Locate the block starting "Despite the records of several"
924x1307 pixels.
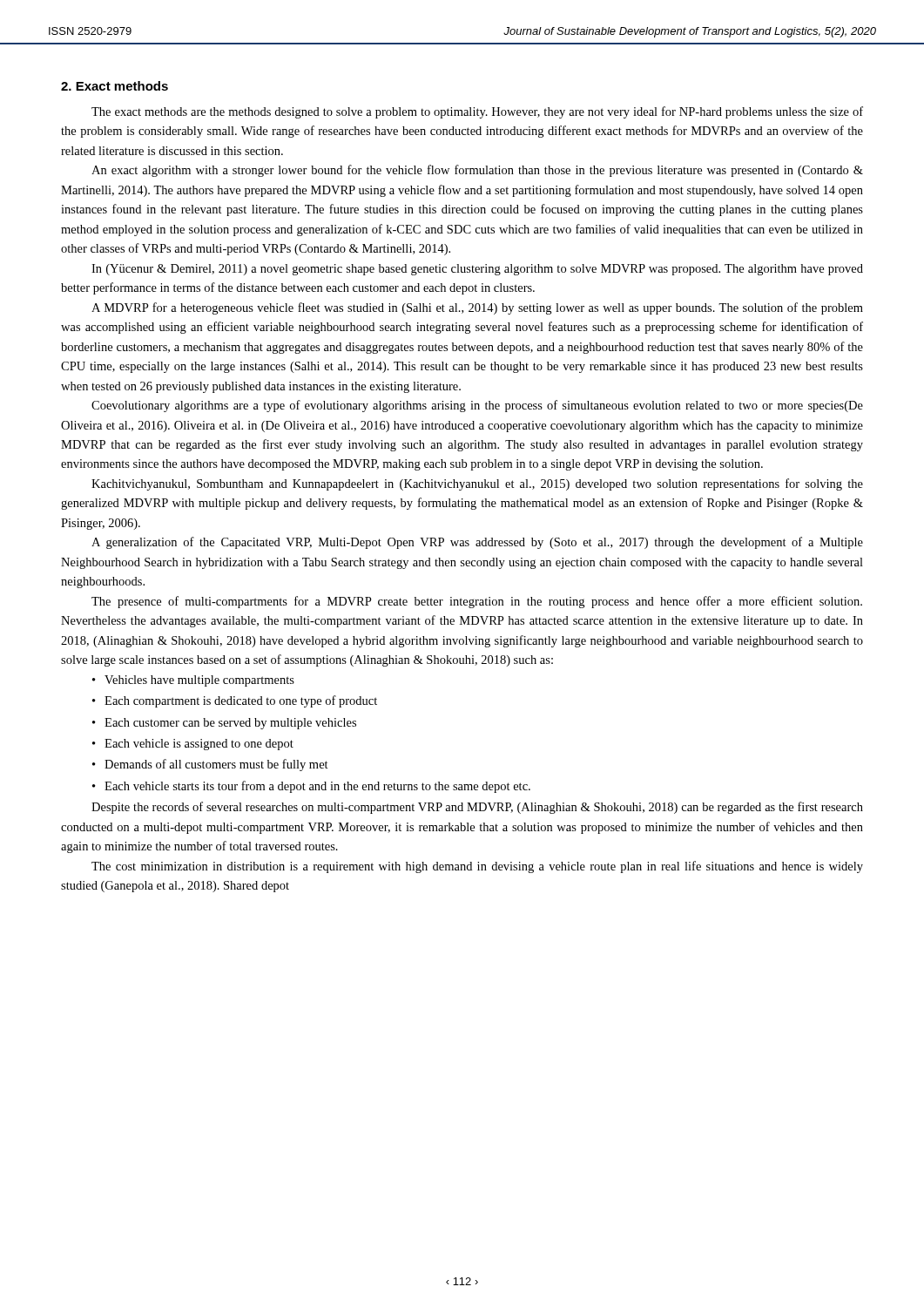click(477, 808)
